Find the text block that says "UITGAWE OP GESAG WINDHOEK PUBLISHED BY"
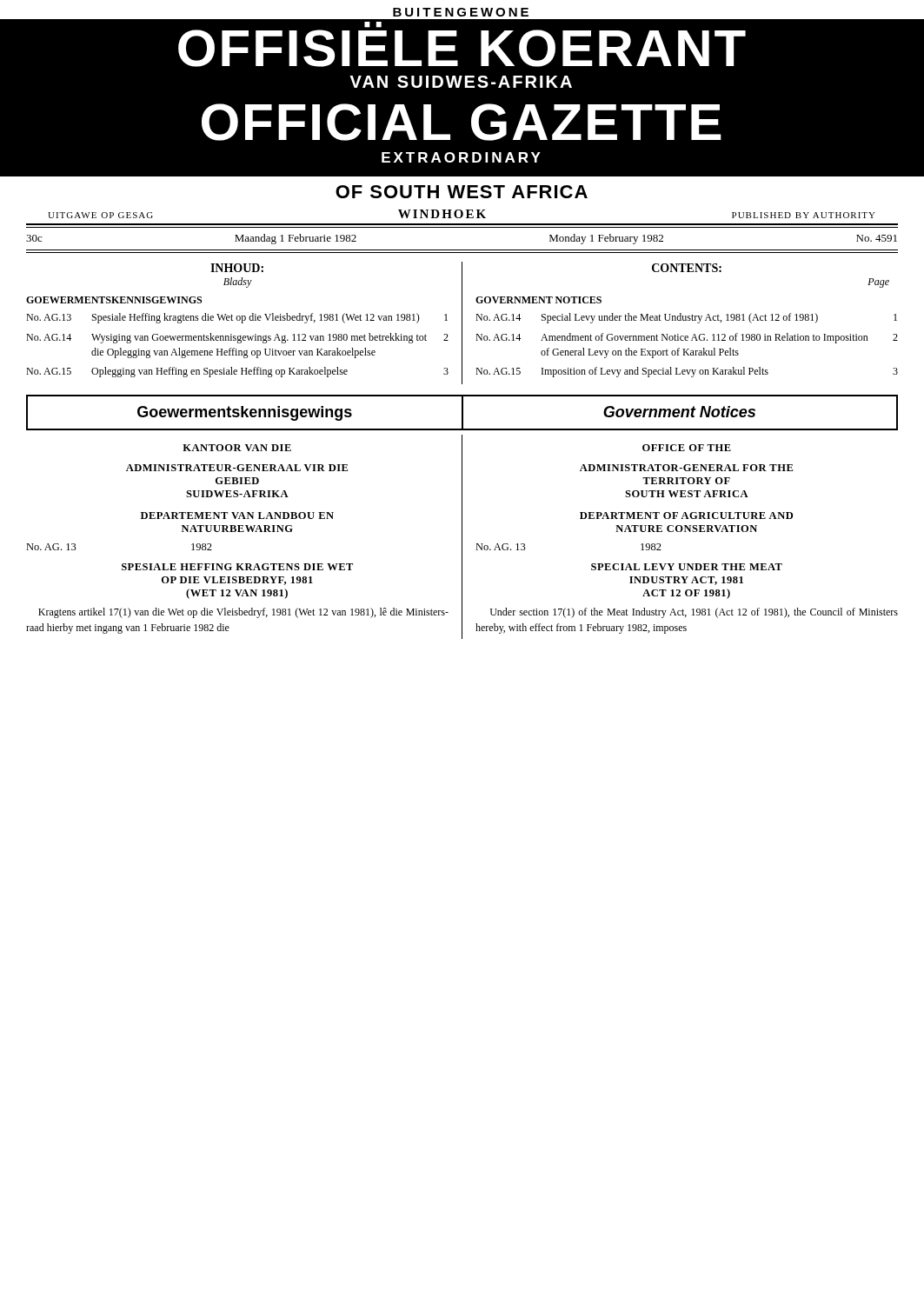 click(x=462, y=214)
